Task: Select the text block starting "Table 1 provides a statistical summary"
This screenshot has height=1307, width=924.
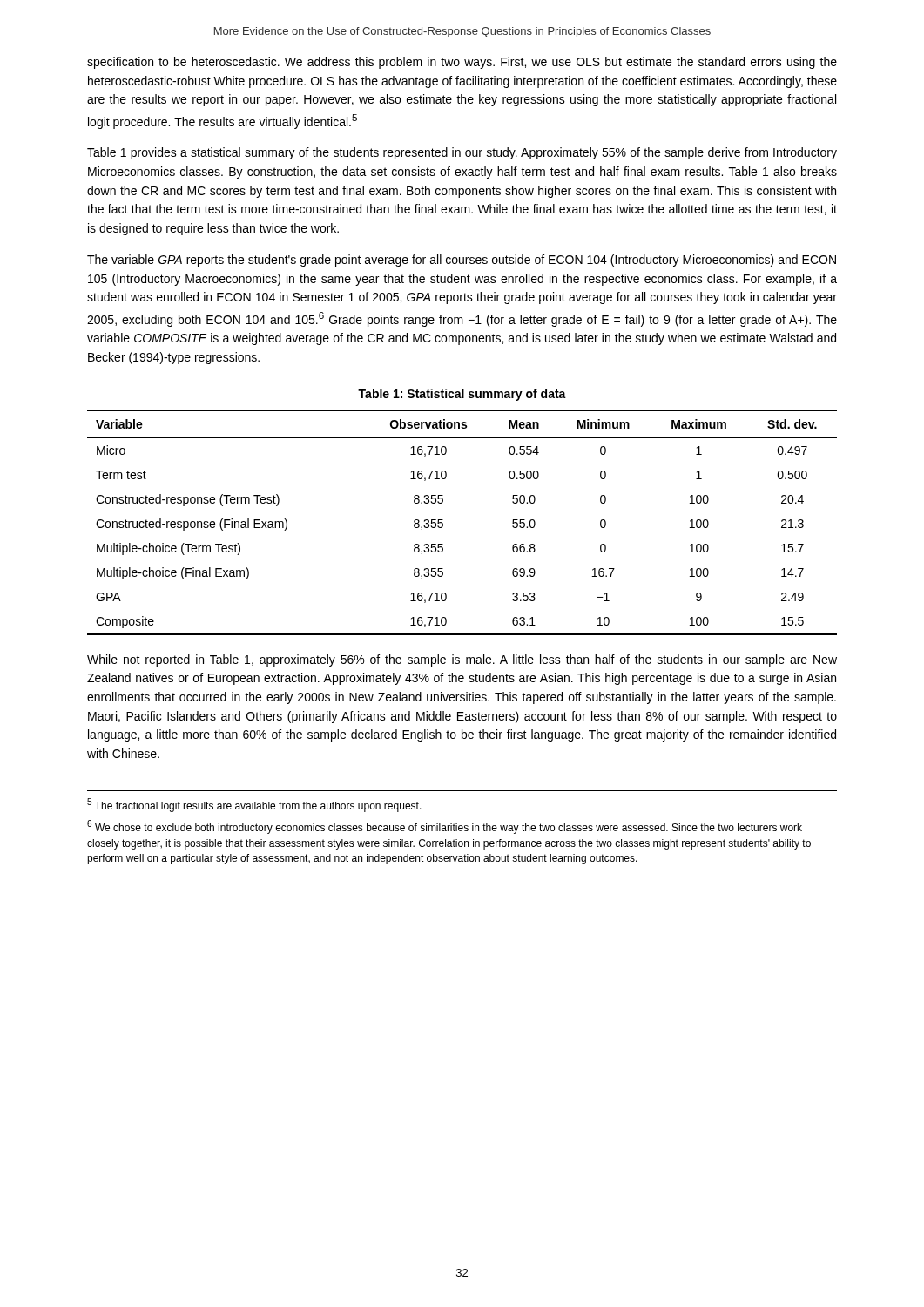Action: [x=462, y=191]
